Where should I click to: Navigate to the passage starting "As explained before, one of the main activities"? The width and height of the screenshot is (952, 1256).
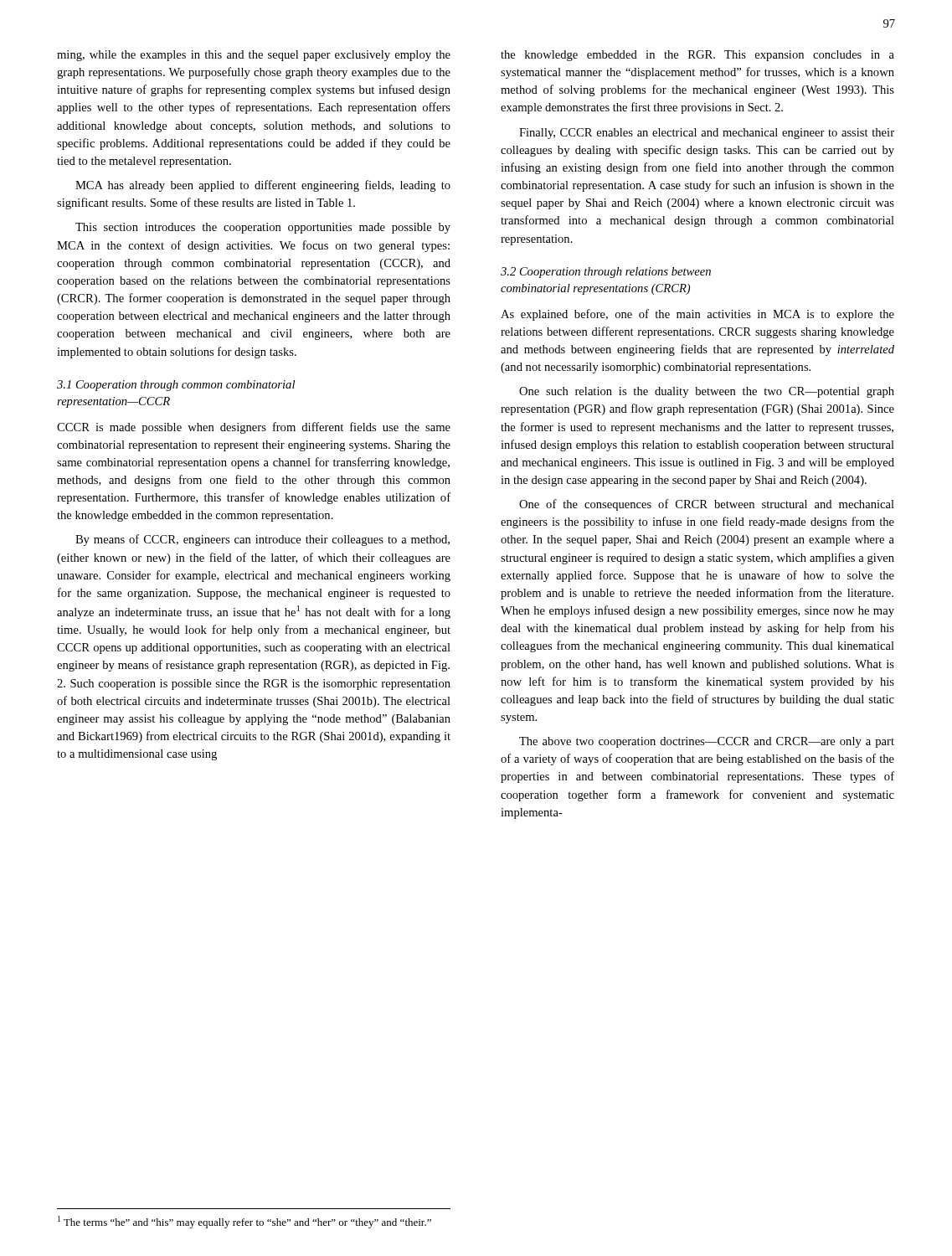pos(697,563)
